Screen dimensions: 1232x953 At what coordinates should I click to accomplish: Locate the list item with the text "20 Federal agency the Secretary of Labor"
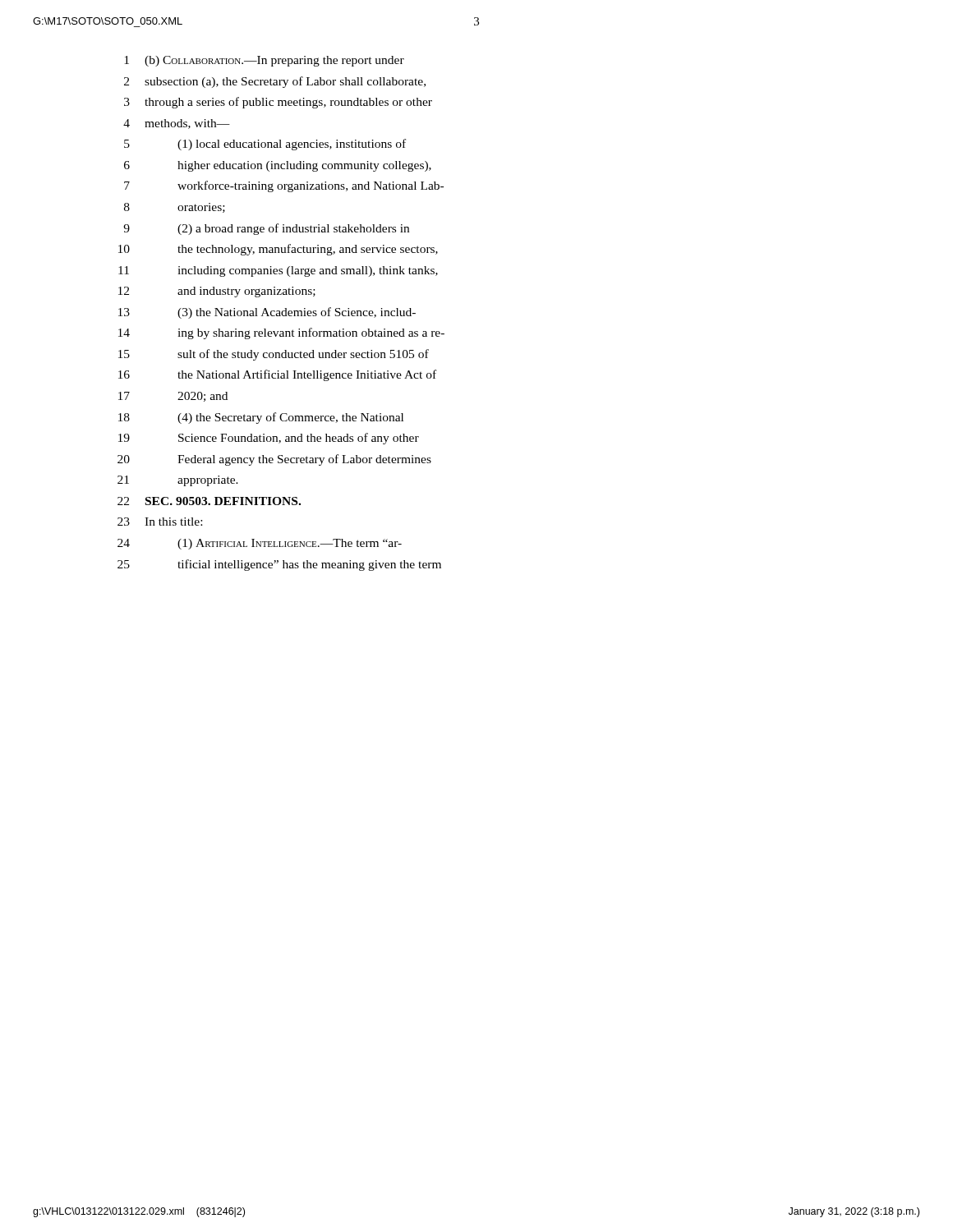(274, 460)
